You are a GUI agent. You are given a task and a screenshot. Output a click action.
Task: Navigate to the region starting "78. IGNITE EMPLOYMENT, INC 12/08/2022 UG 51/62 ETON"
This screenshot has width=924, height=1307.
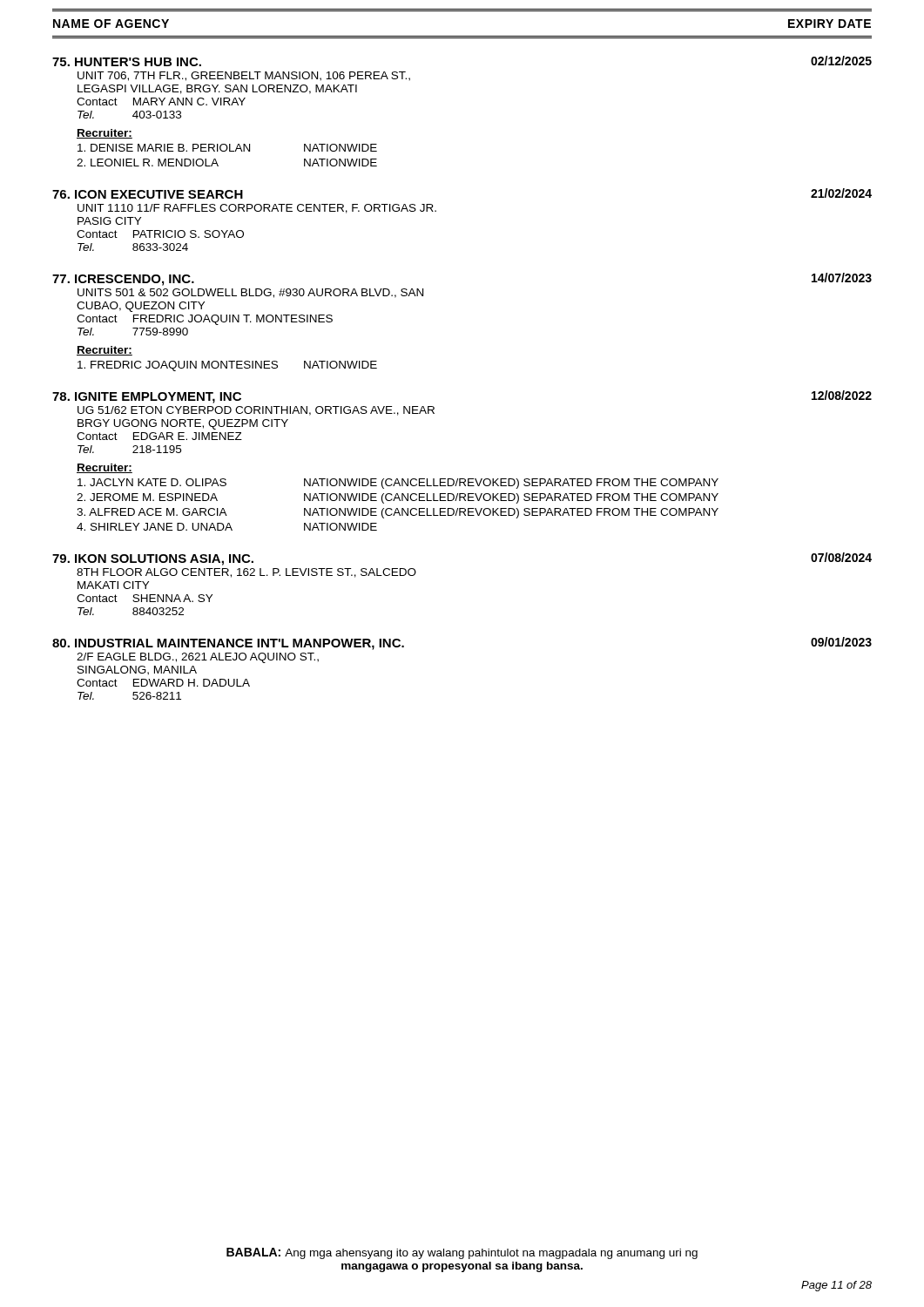click(152, 397)
